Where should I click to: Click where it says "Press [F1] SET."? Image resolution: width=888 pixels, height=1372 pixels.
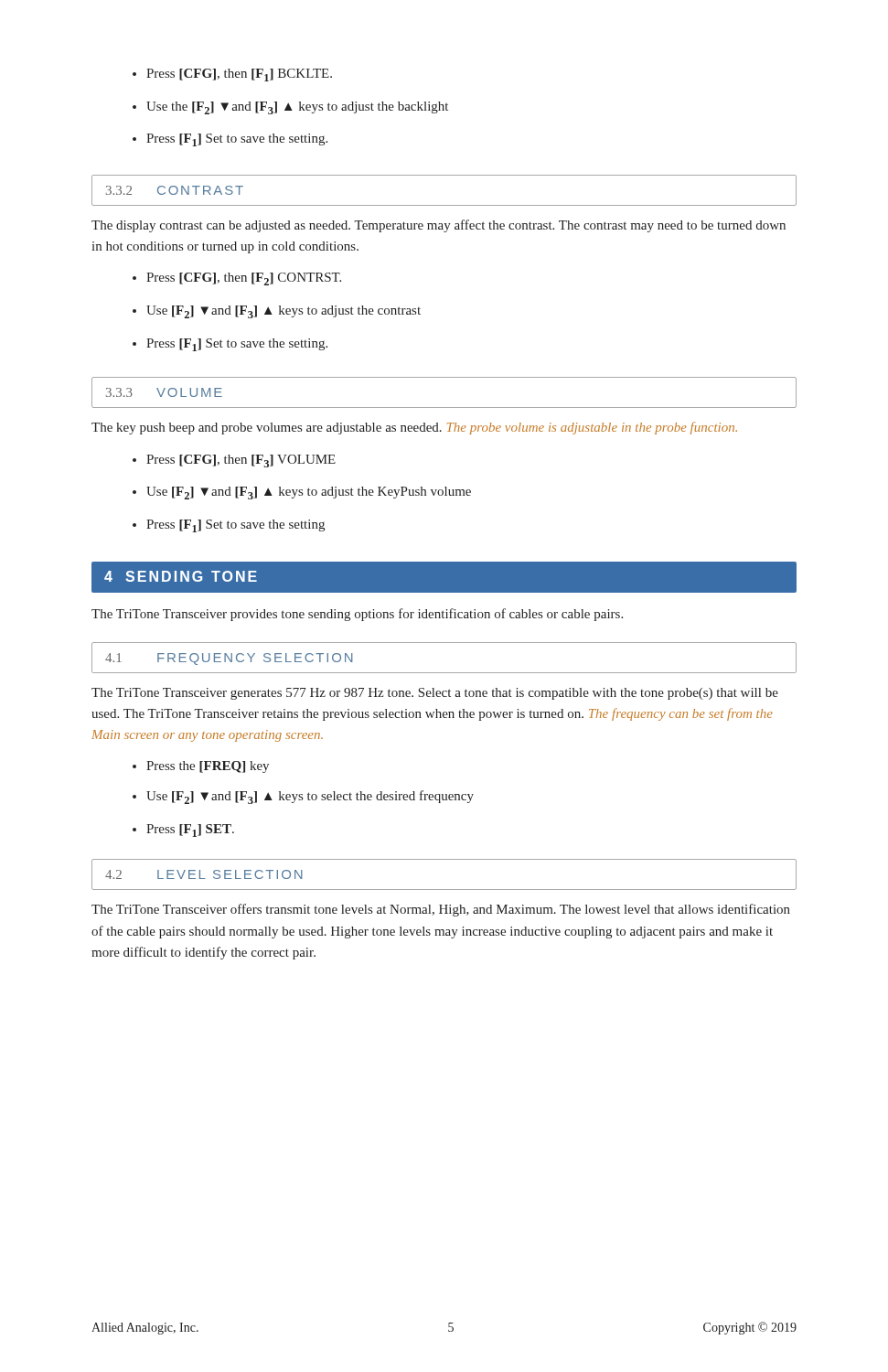[183, 831]
